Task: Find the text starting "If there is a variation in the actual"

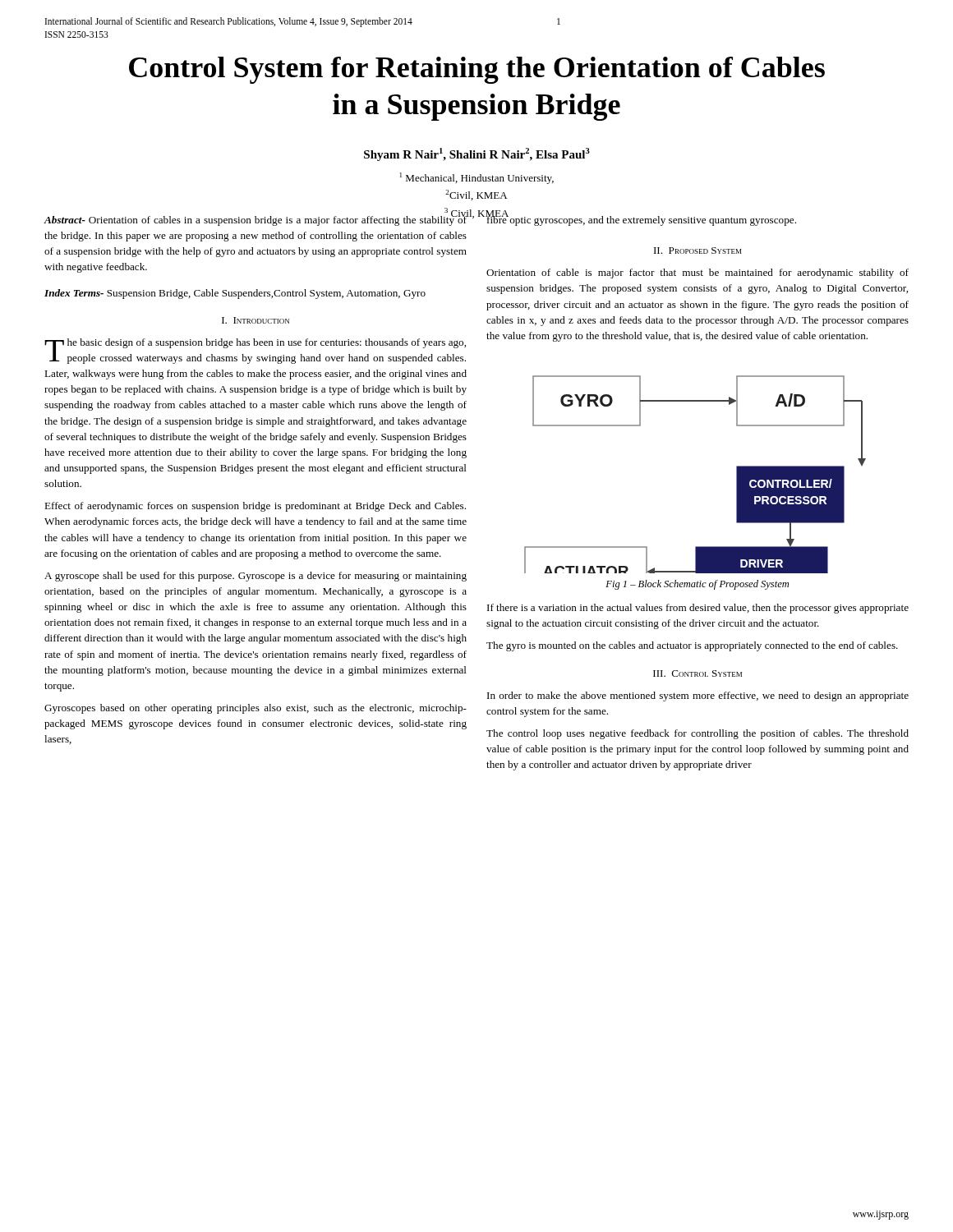Action: coord(697,615)
